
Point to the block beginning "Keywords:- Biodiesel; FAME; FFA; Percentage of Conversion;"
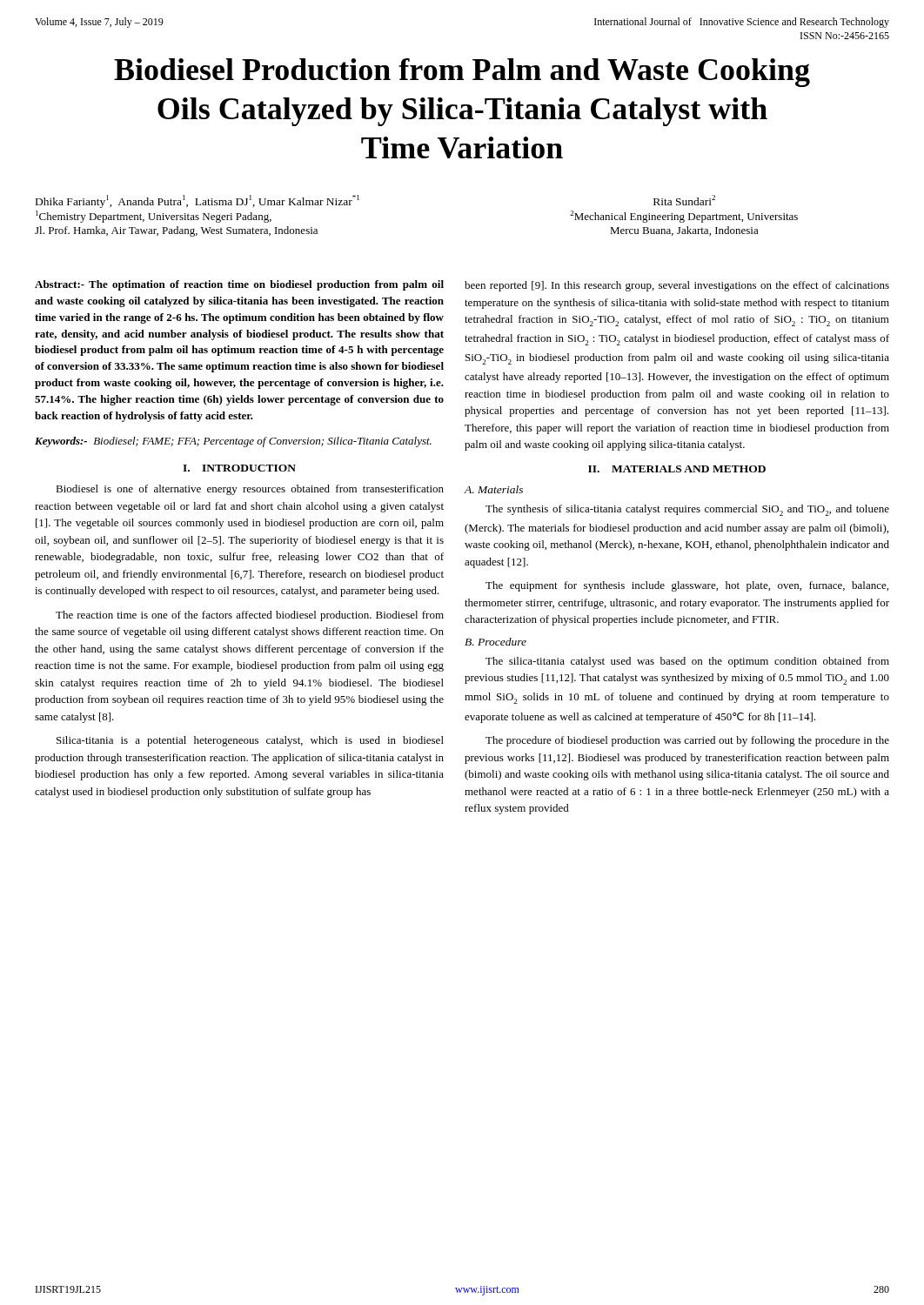point(234,440)
